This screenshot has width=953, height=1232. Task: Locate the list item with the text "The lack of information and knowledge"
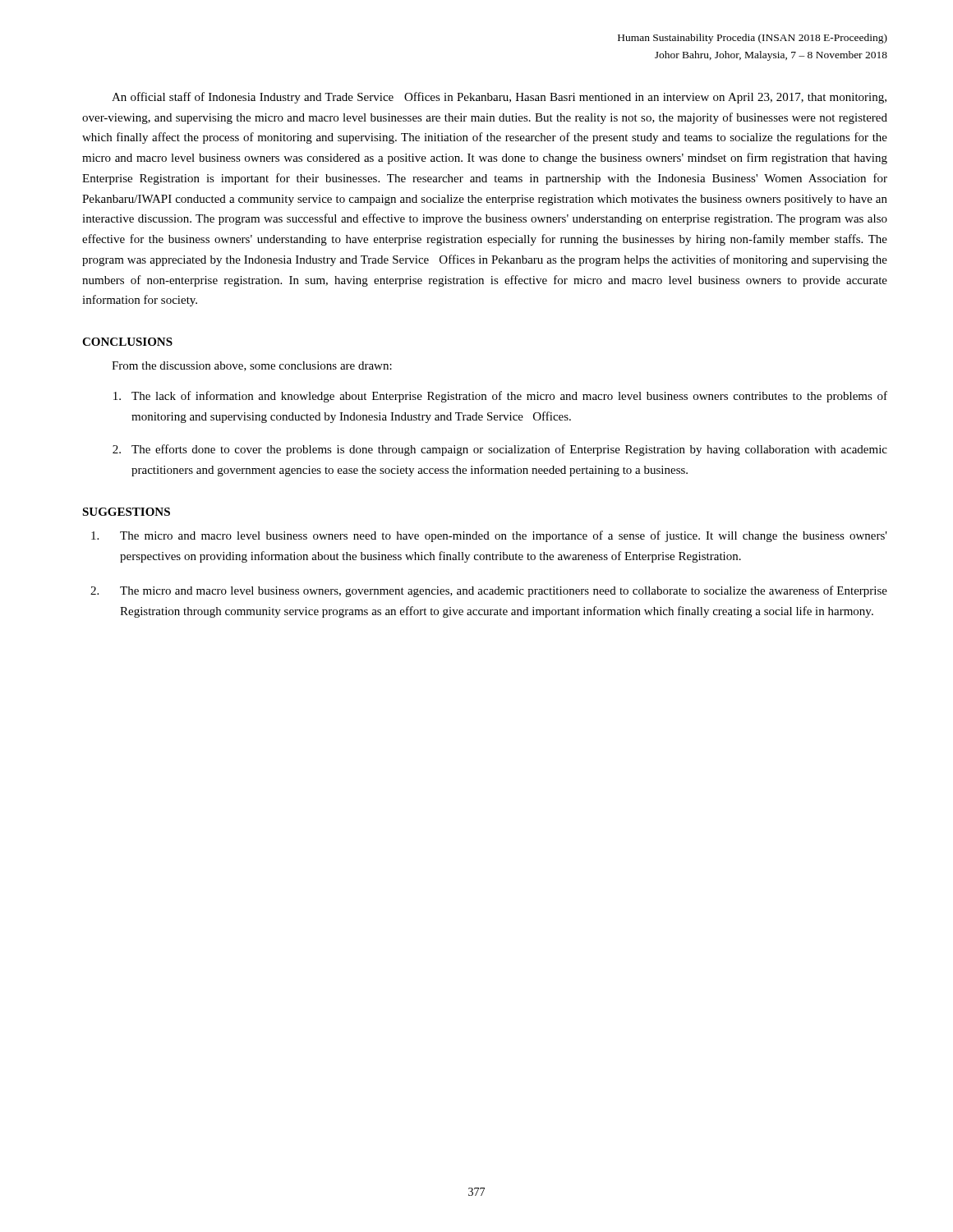point(489,406)
